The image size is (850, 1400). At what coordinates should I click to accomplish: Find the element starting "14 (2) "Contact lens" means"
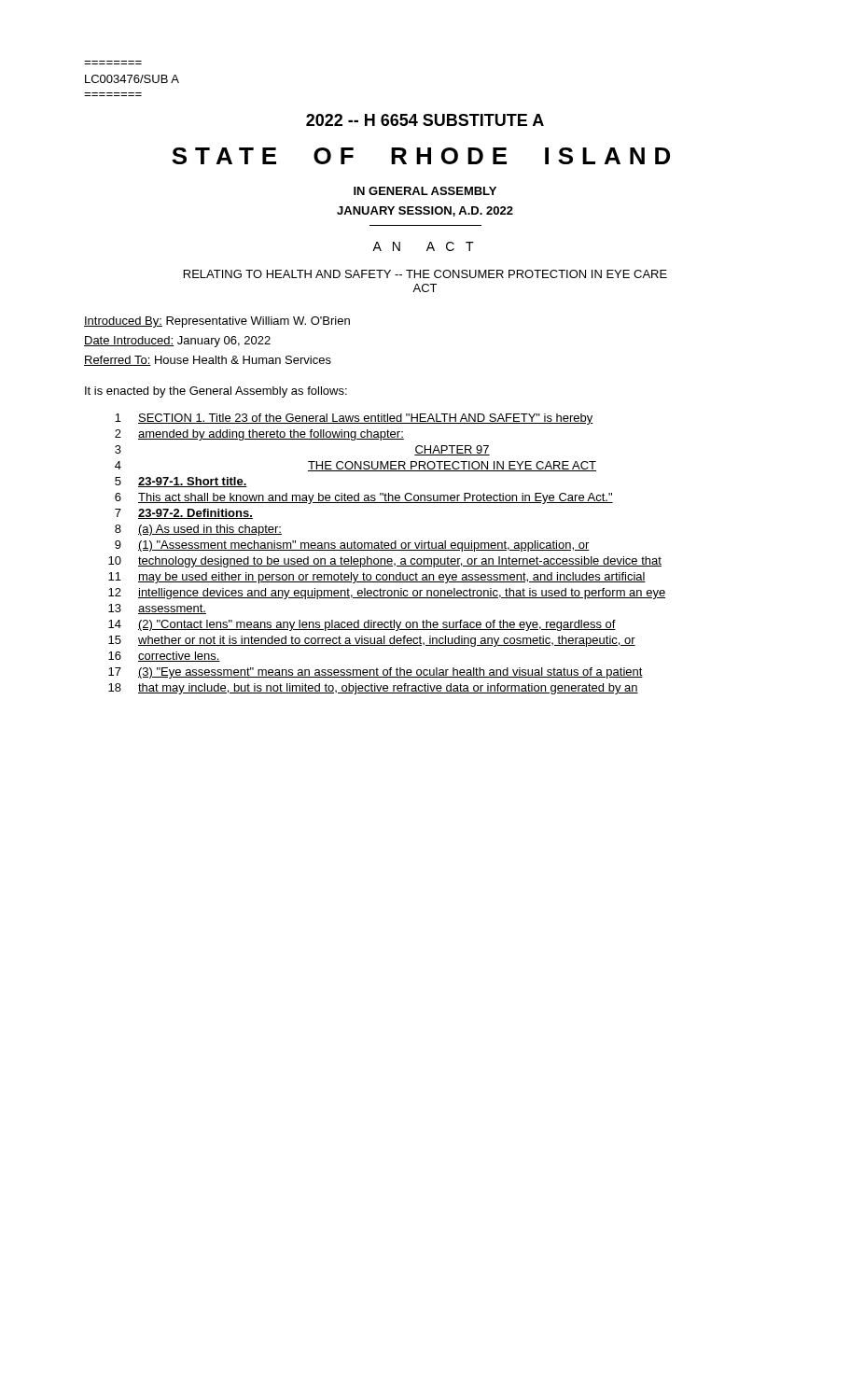click(425, 624)
